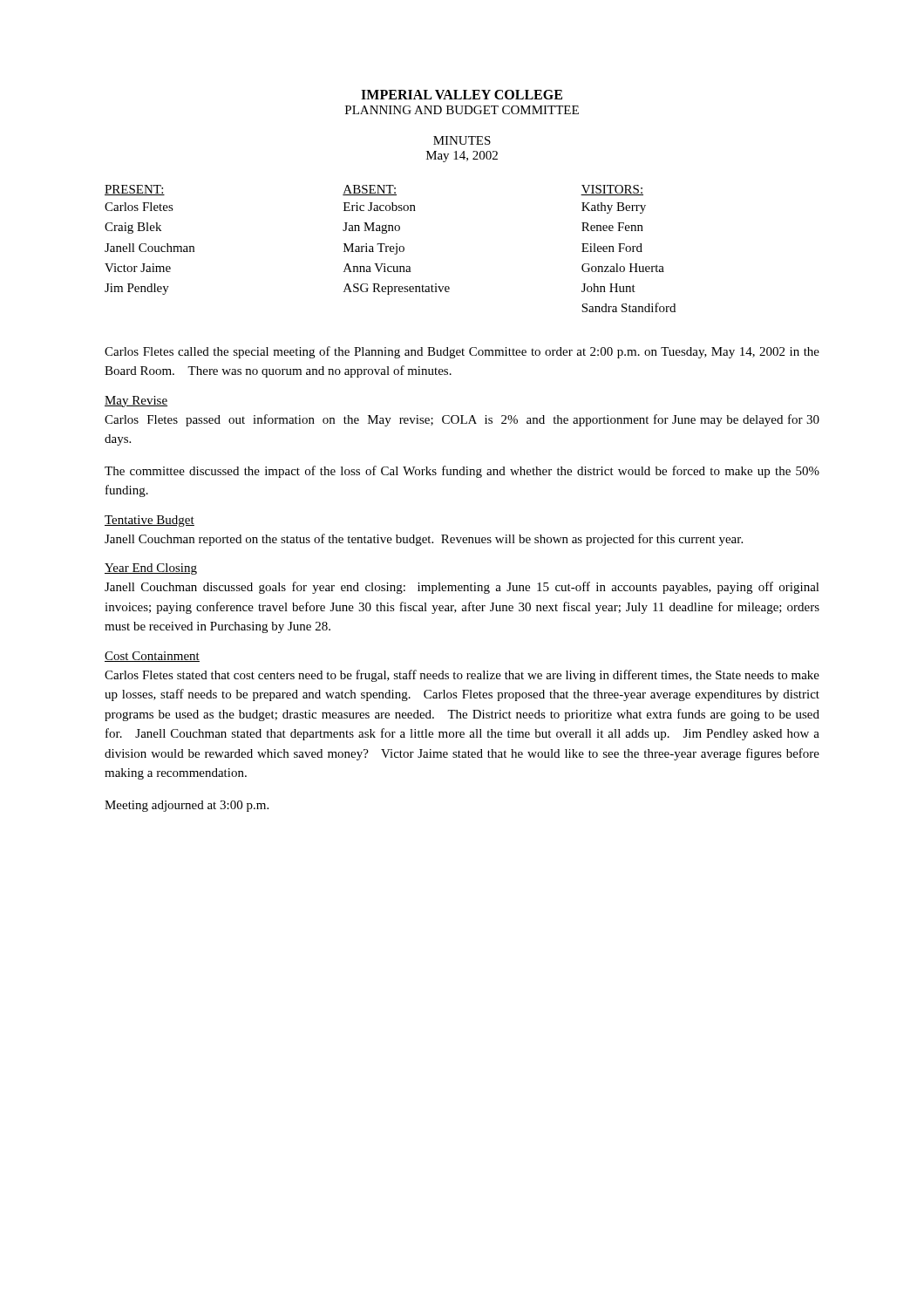Viewport: 924px width, 1308px height.
Task: Locate the title
Action: pyautogui.click(x=462, y=102)
